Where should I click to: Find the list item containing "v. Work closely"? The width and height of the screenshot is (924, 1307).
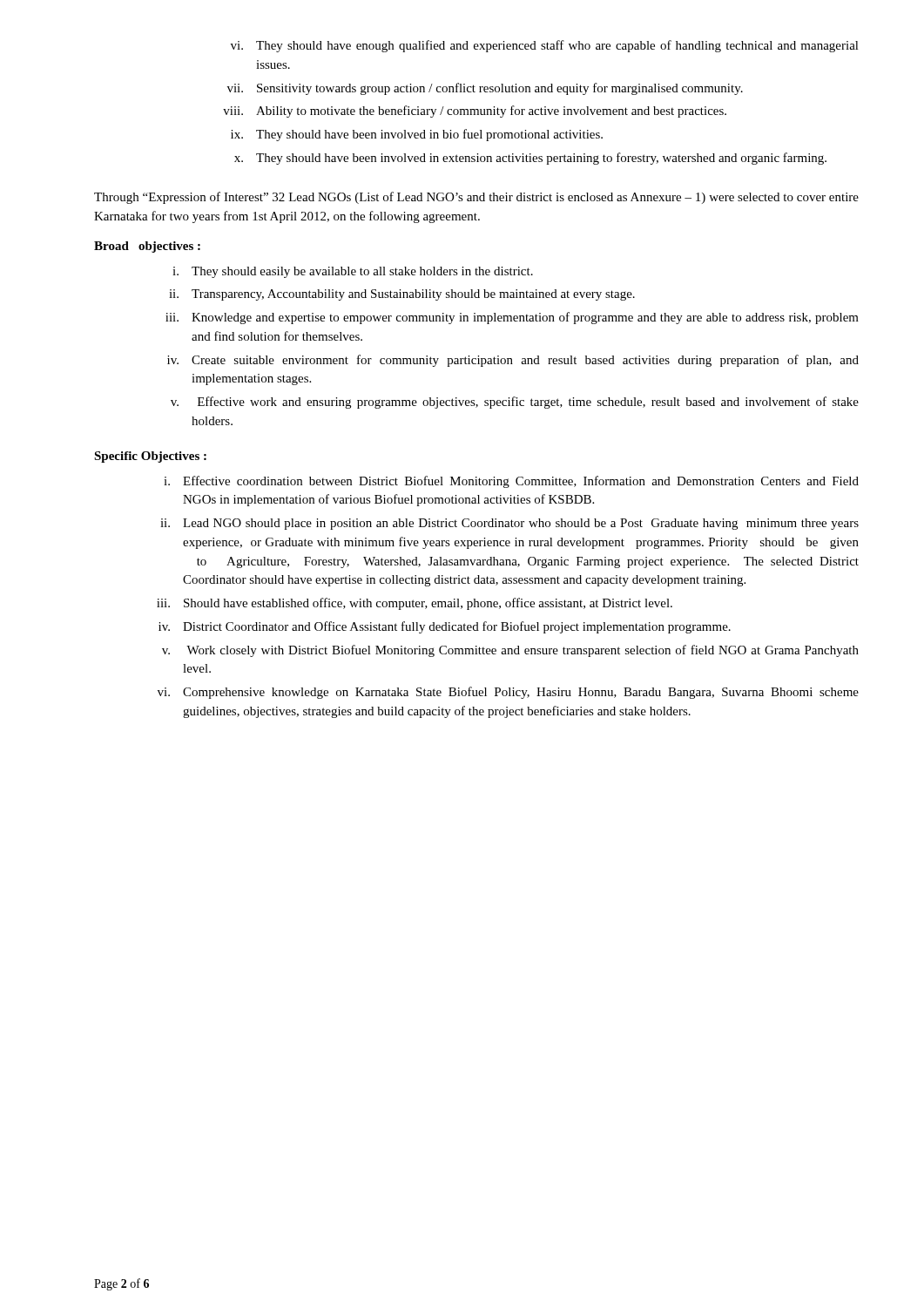click(x=495, y=660)
